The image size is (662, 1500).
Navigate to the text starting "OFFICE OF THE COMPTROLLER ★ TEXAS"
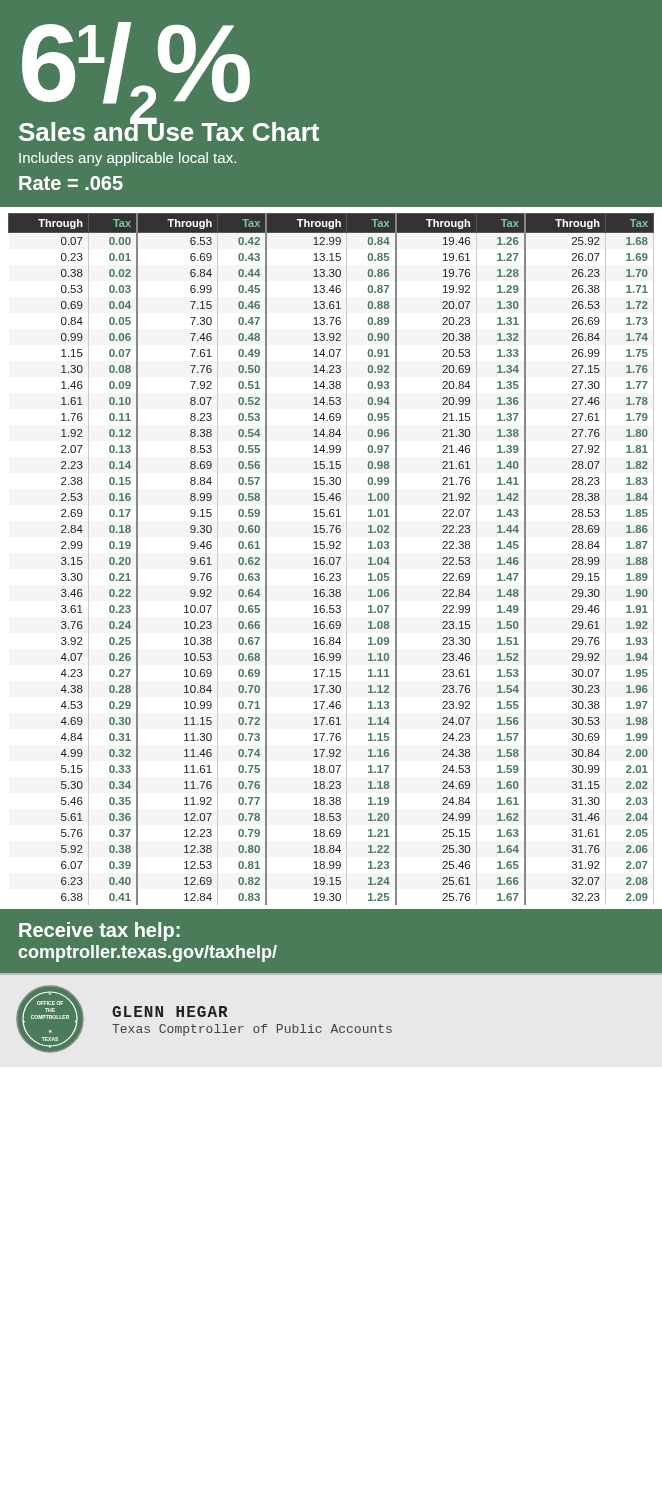[204, 1021]
